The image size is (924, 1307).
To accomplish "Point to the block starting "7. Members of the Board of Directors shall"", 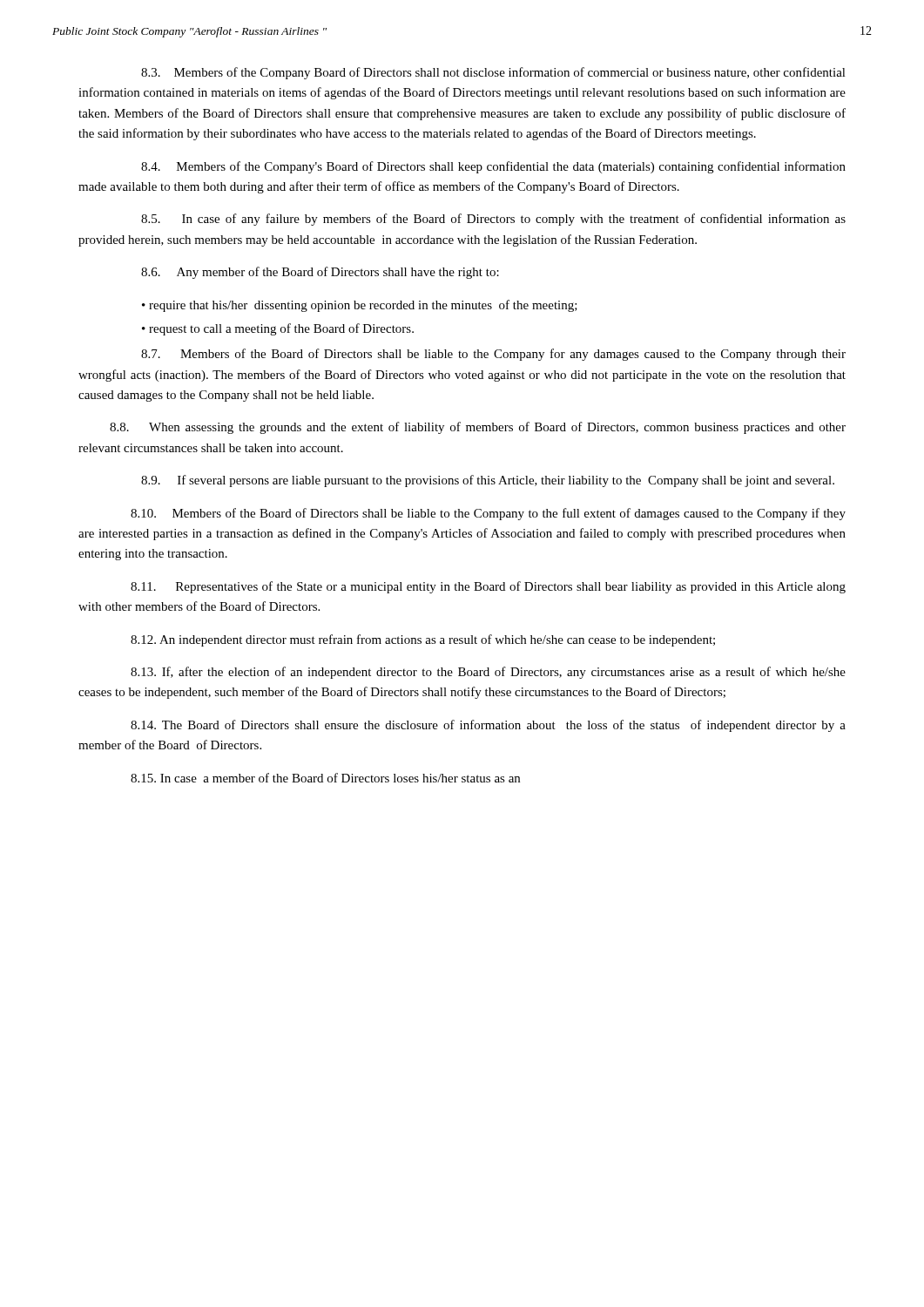I will tap(462, 374).
